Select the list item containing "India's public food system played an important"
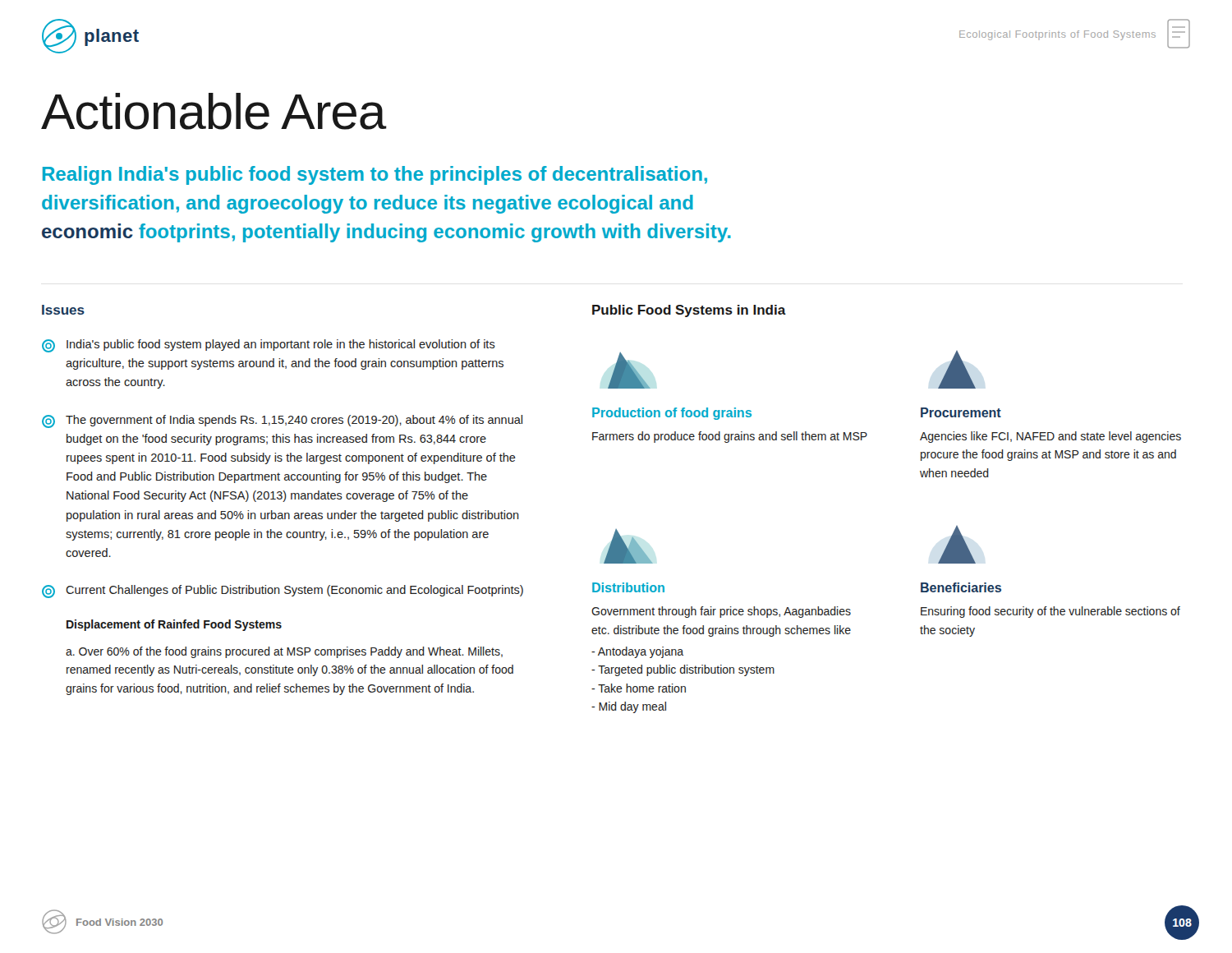Image resolution: width=1232 pixels, height=953 pixels. click(283, 364)
